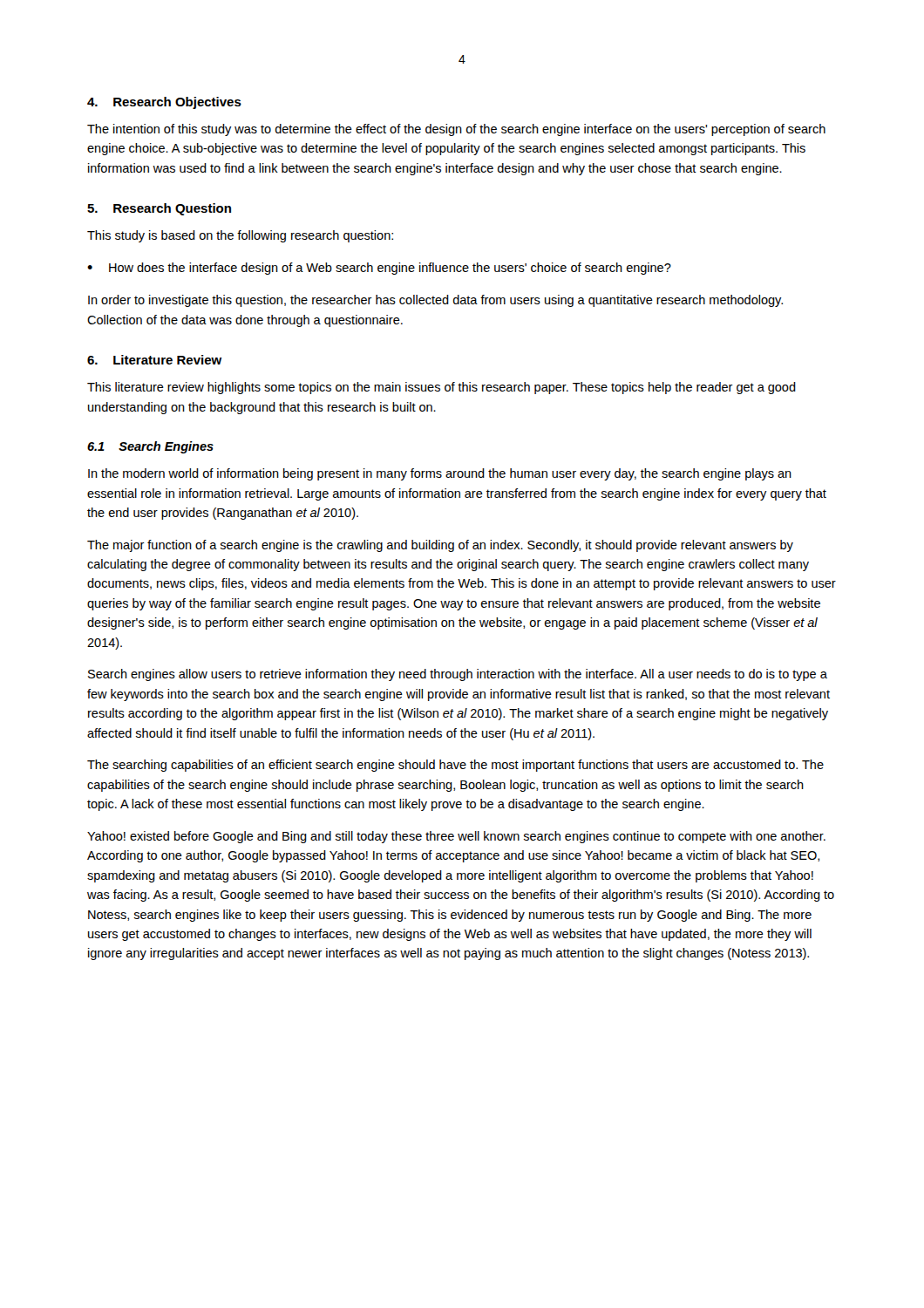Locate the text block starting "The searching capabilities of"
The height and width of the screenshot is (1308, 924).
pyautogui.click(x=455, y=785)
